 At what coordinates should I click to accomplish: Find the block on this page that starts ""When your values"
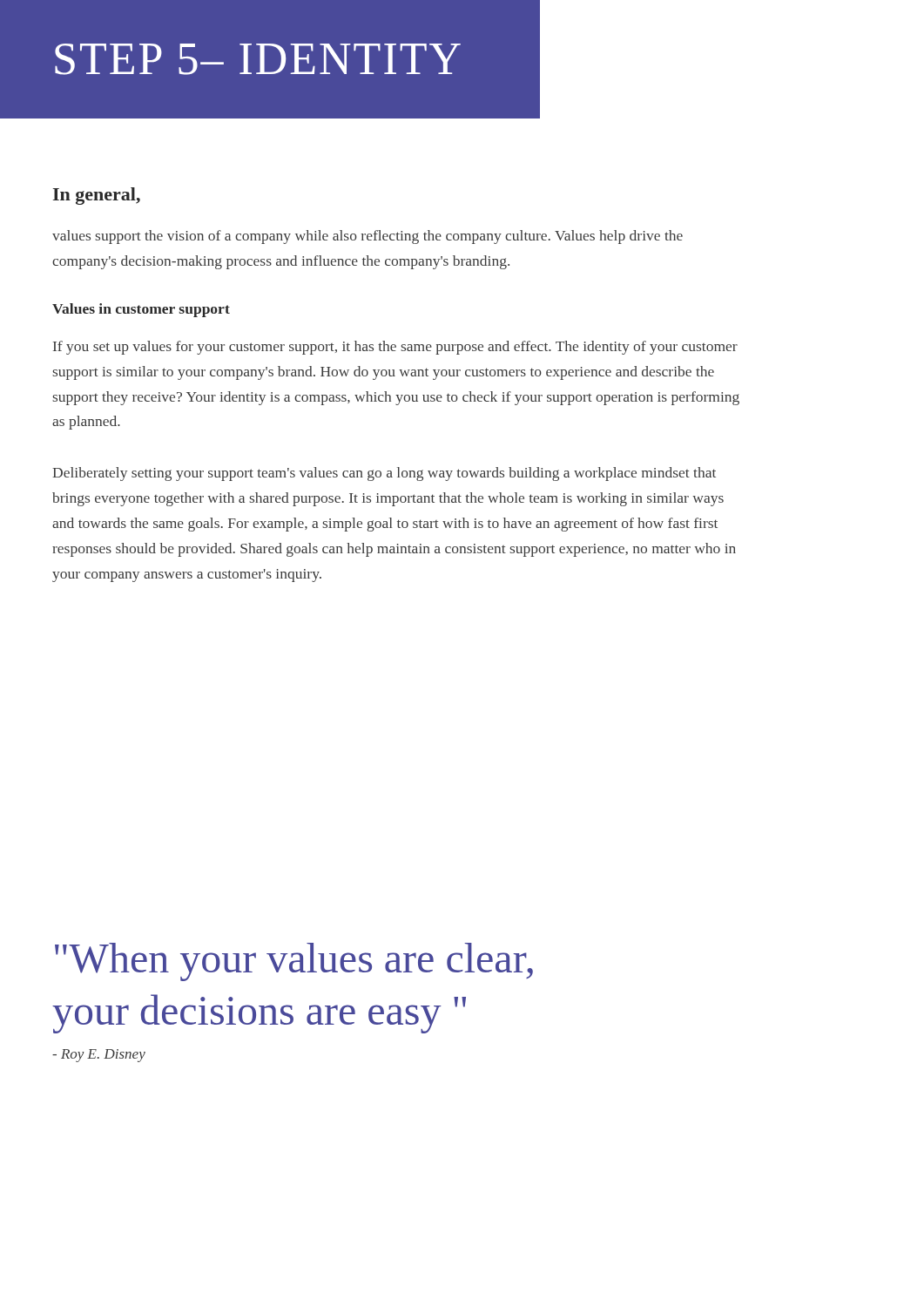[x=444, y=998]
